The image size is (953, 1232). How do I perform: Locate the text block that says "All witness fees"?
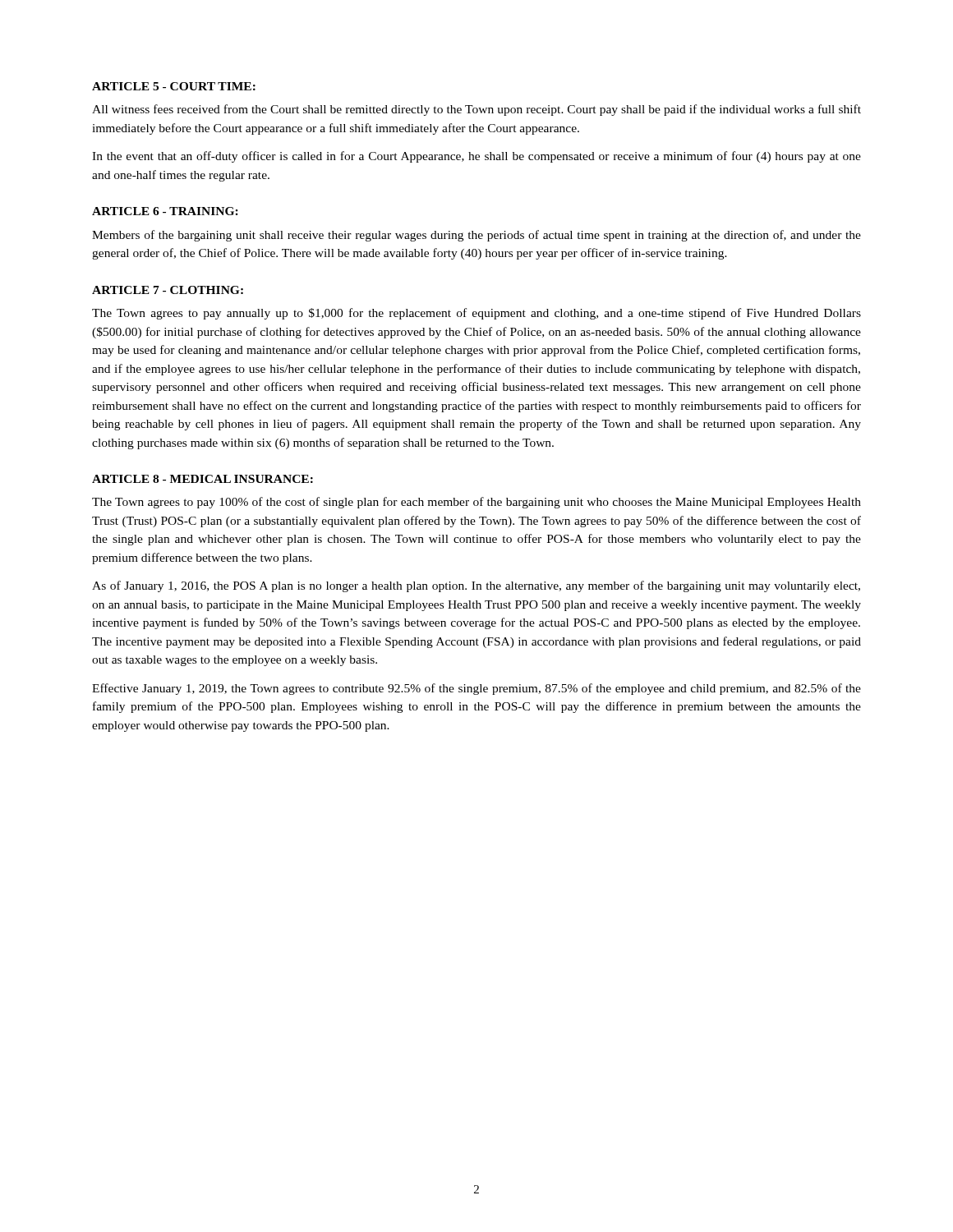pyautogui.click(x=476, y=118)
